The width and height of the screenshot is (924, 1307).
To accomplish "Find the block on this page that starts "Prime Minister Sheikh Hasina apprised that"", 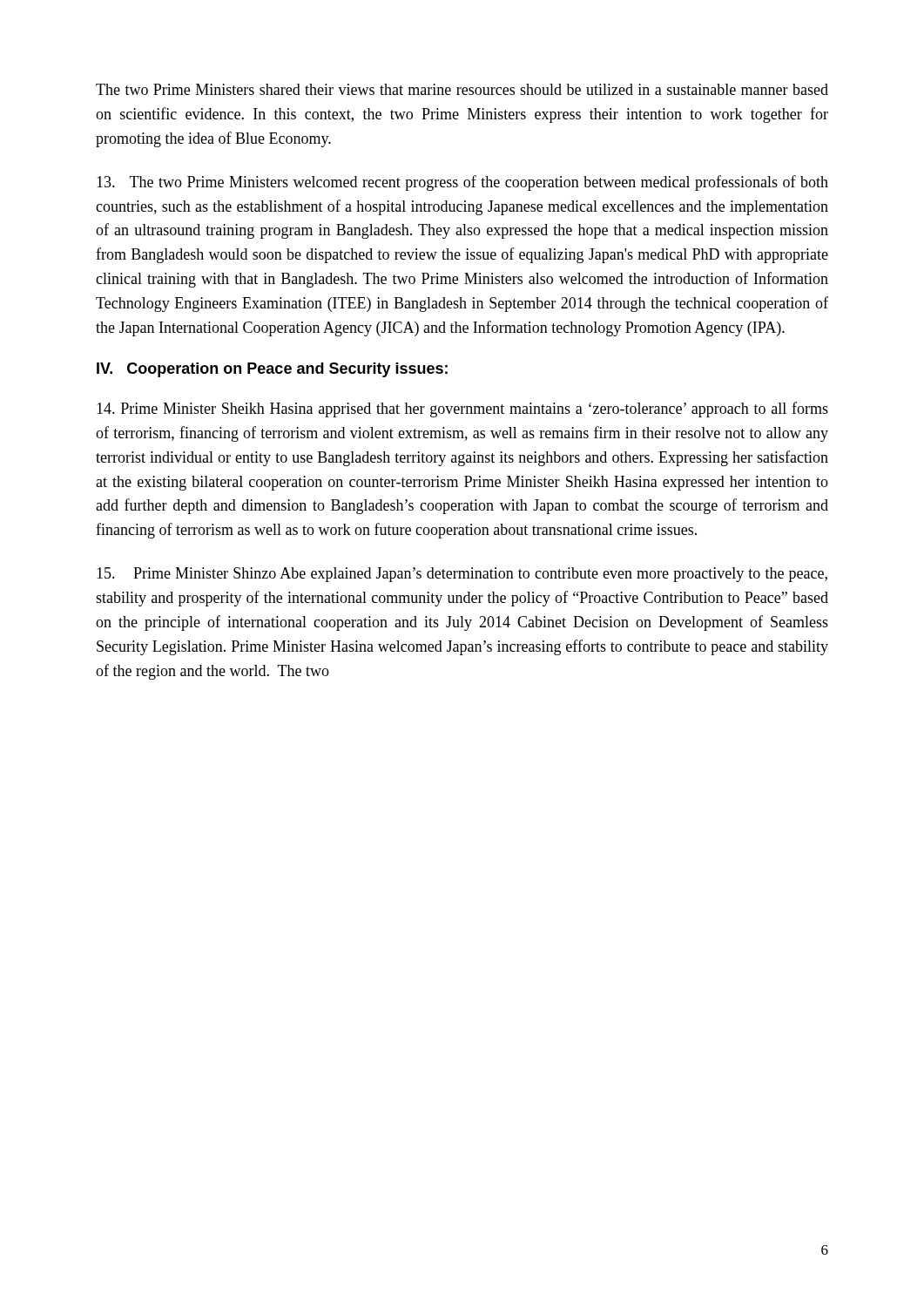I will pos(462,469).
